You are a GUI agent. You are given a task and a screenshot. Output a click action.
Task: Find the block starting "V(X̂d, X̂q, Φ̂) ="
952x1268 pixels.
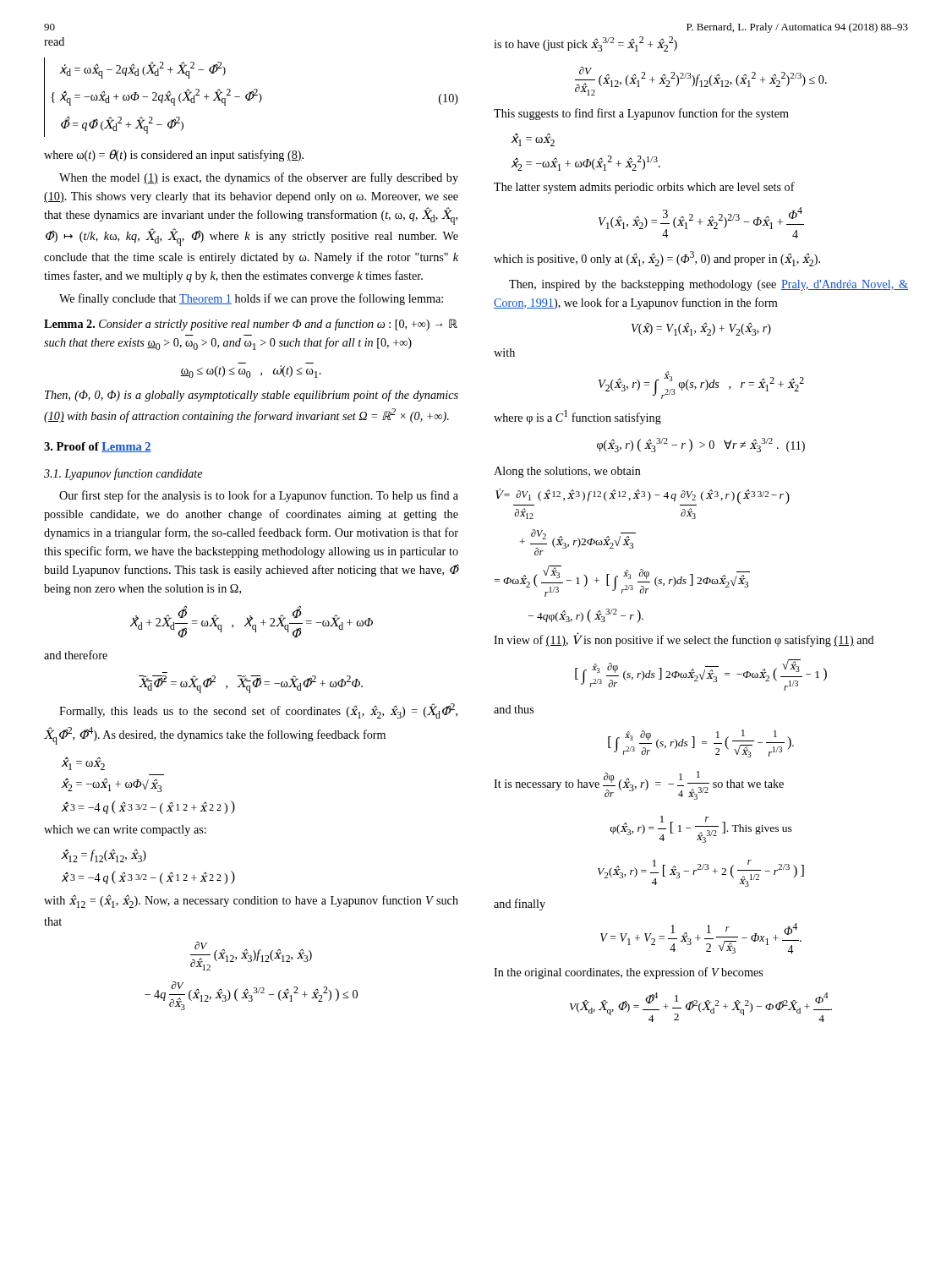click(701, 1008)
